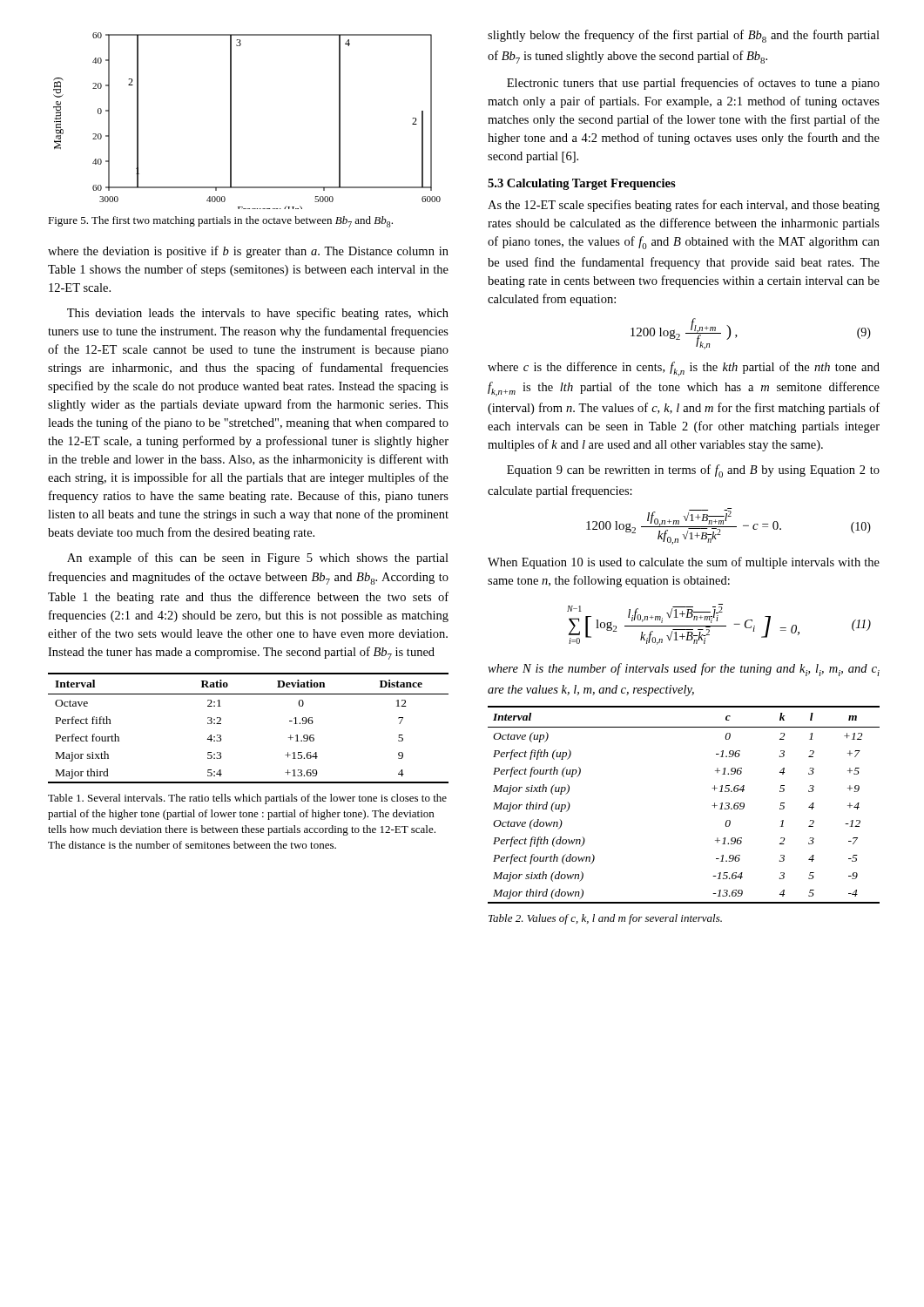
Task: Click on the formula with the text "1200 log2 lf0,n+m √1+Bn+ml2 kf0,n √1+Bnk2 − c"
Action: coord(728,527)
